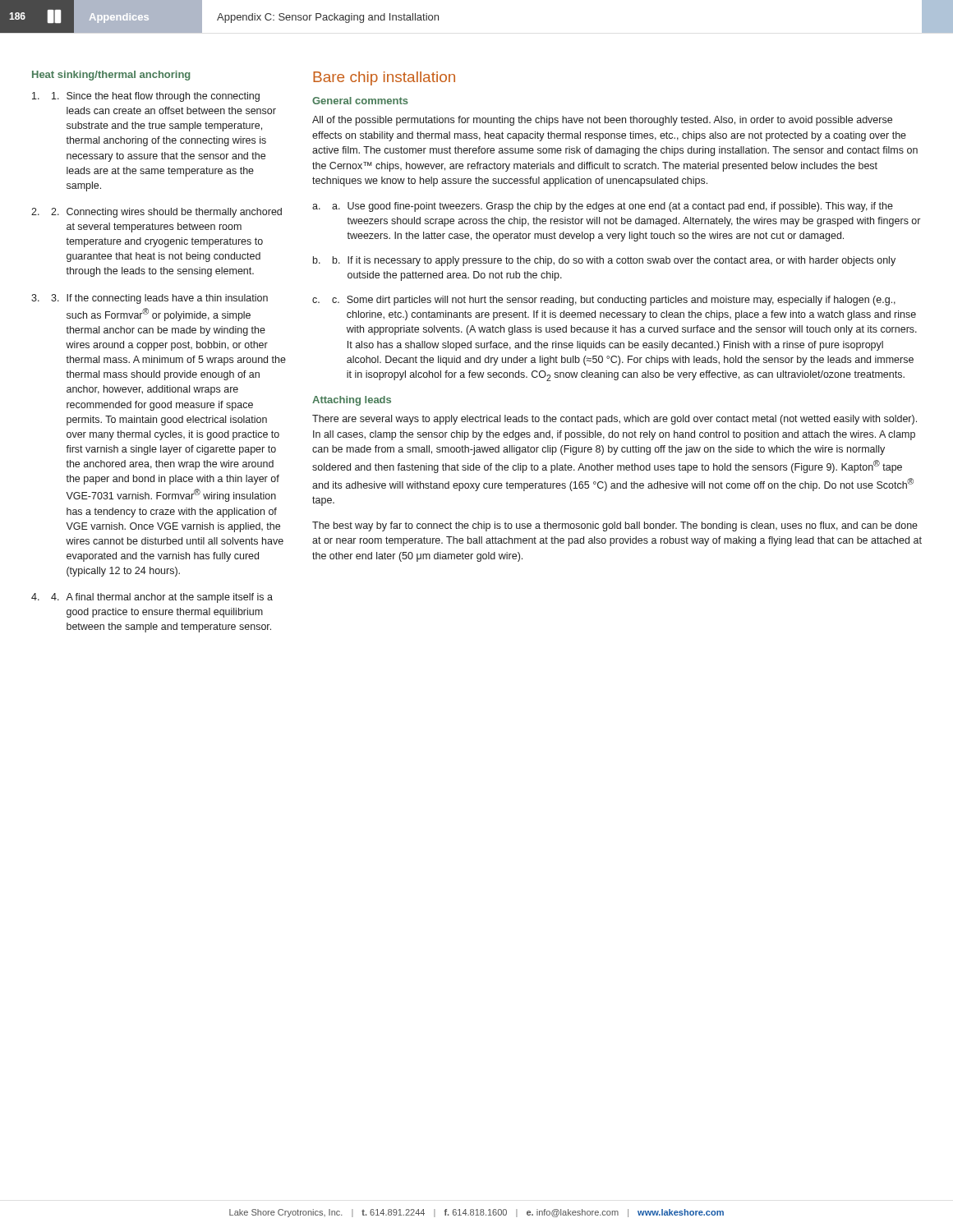Click where it says "General comments"
The height and width of the screenshot is (1232, 953).
[360, 101]
